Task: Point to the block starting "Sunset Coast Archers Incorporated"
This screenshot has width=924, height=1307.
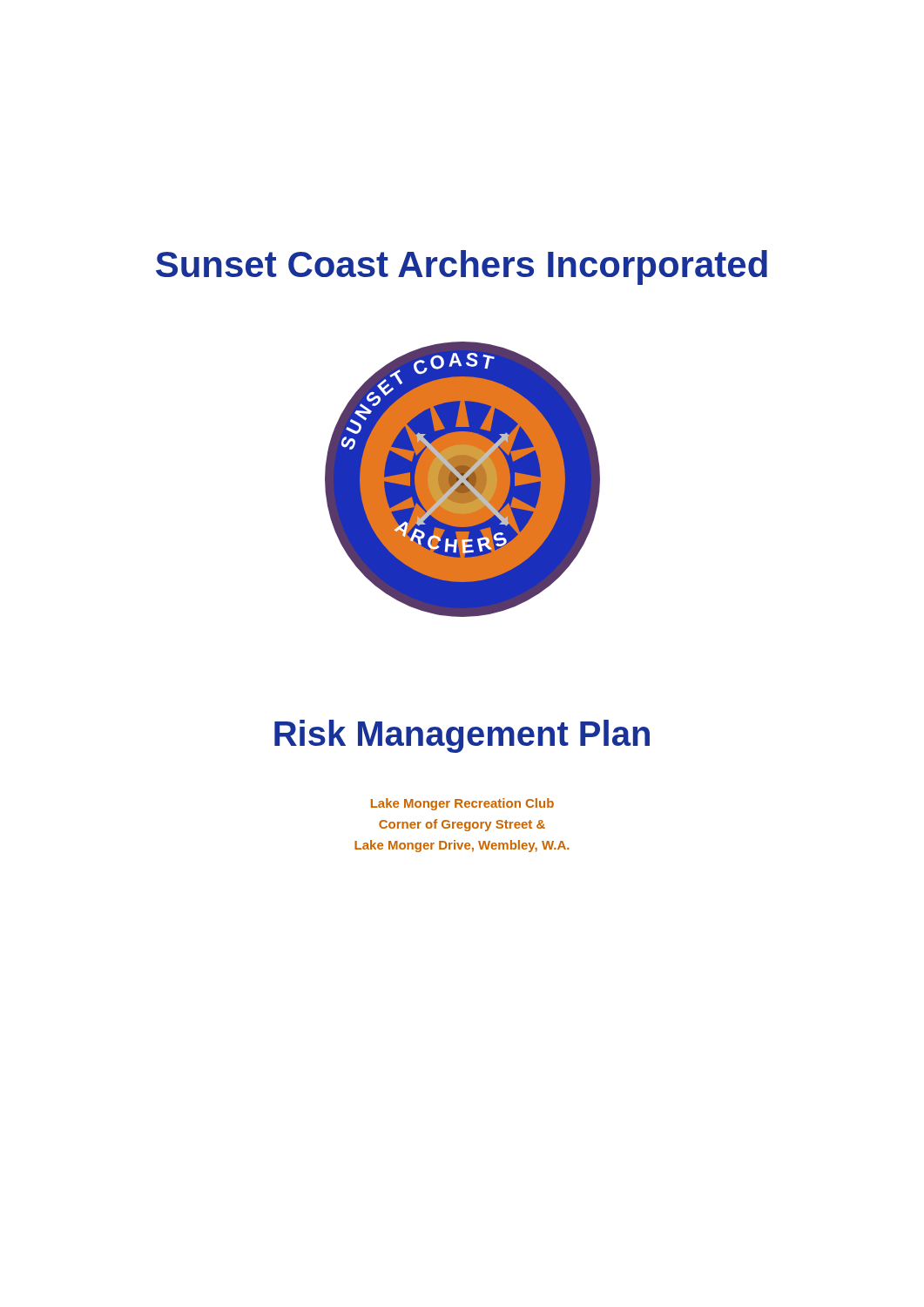Action: coord(462,264)
